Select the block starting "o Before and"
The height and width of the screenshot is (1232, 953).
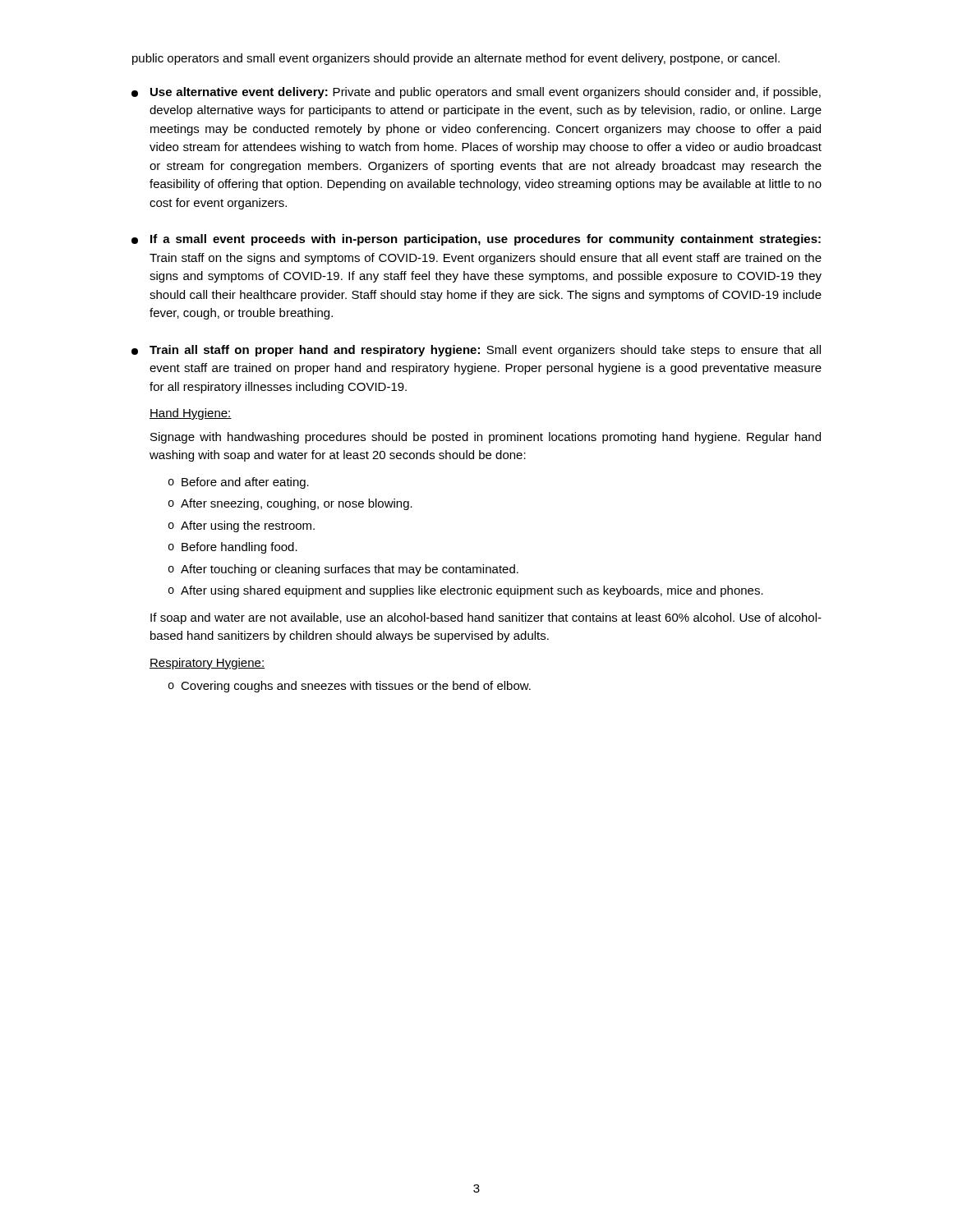click(239, 483)
